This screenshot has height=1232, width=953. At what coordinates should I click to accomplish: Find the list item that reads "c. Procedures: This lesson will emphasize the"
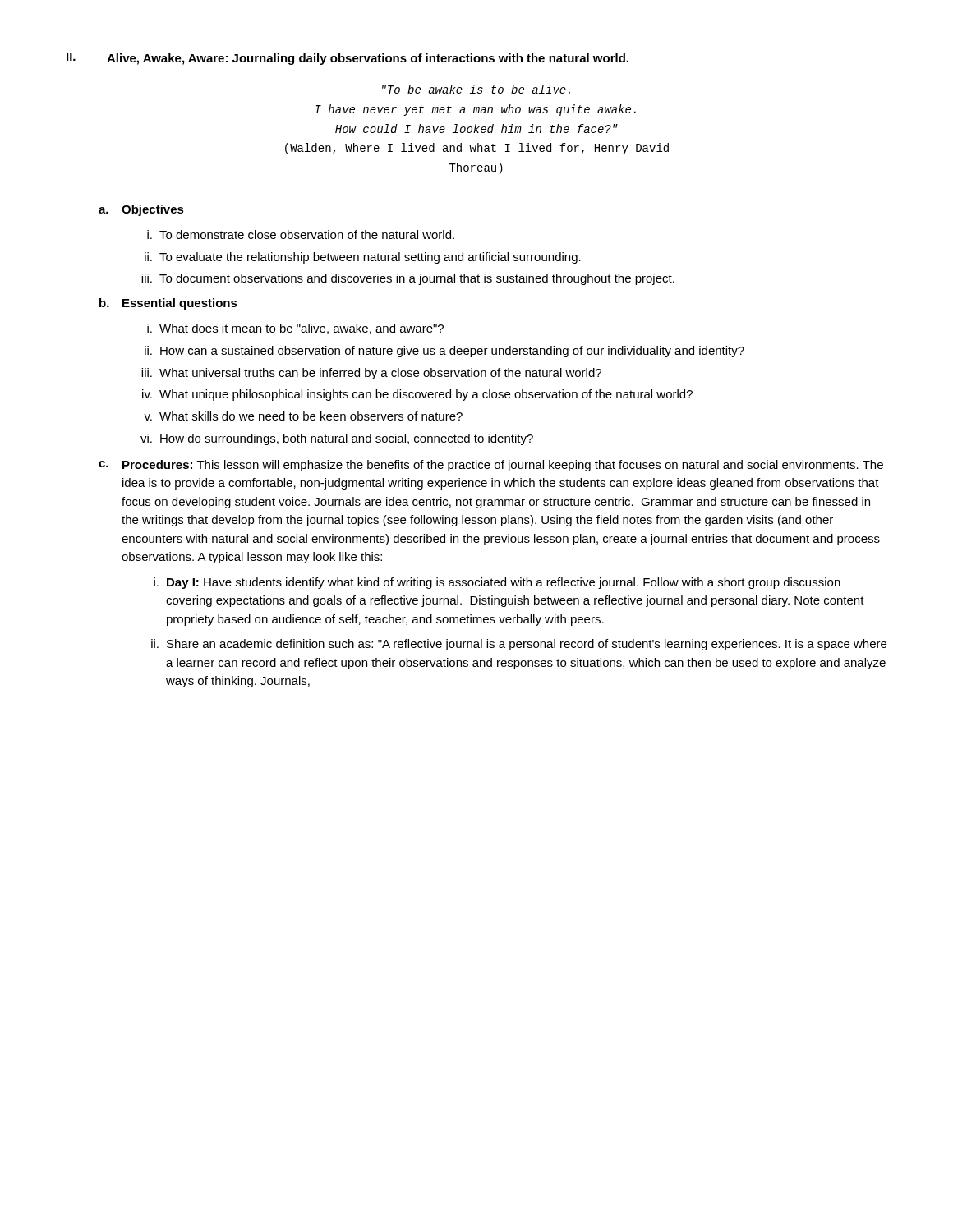click(x=493, y=511)
